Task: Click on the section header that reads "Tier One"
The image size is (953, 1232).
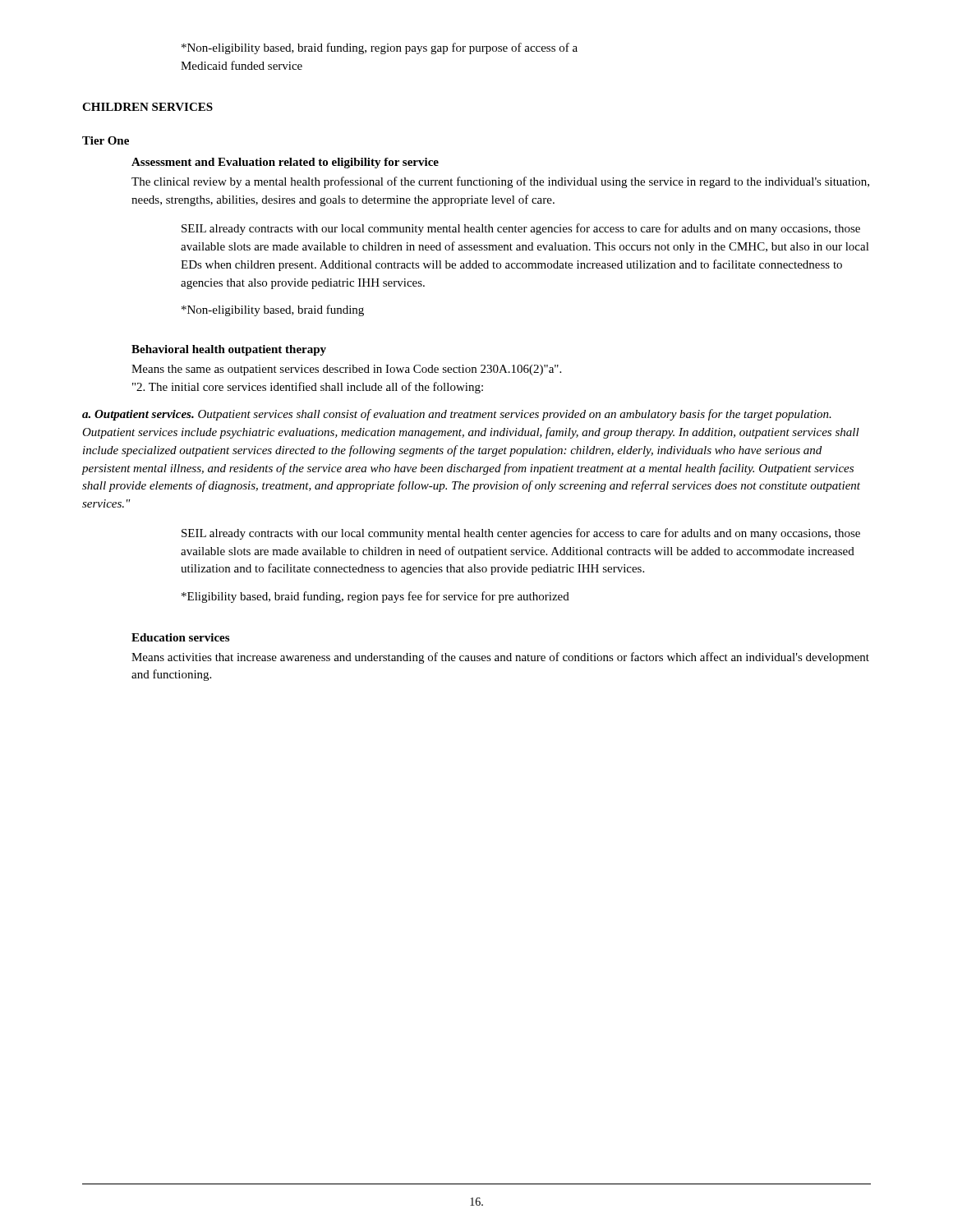Action: [106, 140]
